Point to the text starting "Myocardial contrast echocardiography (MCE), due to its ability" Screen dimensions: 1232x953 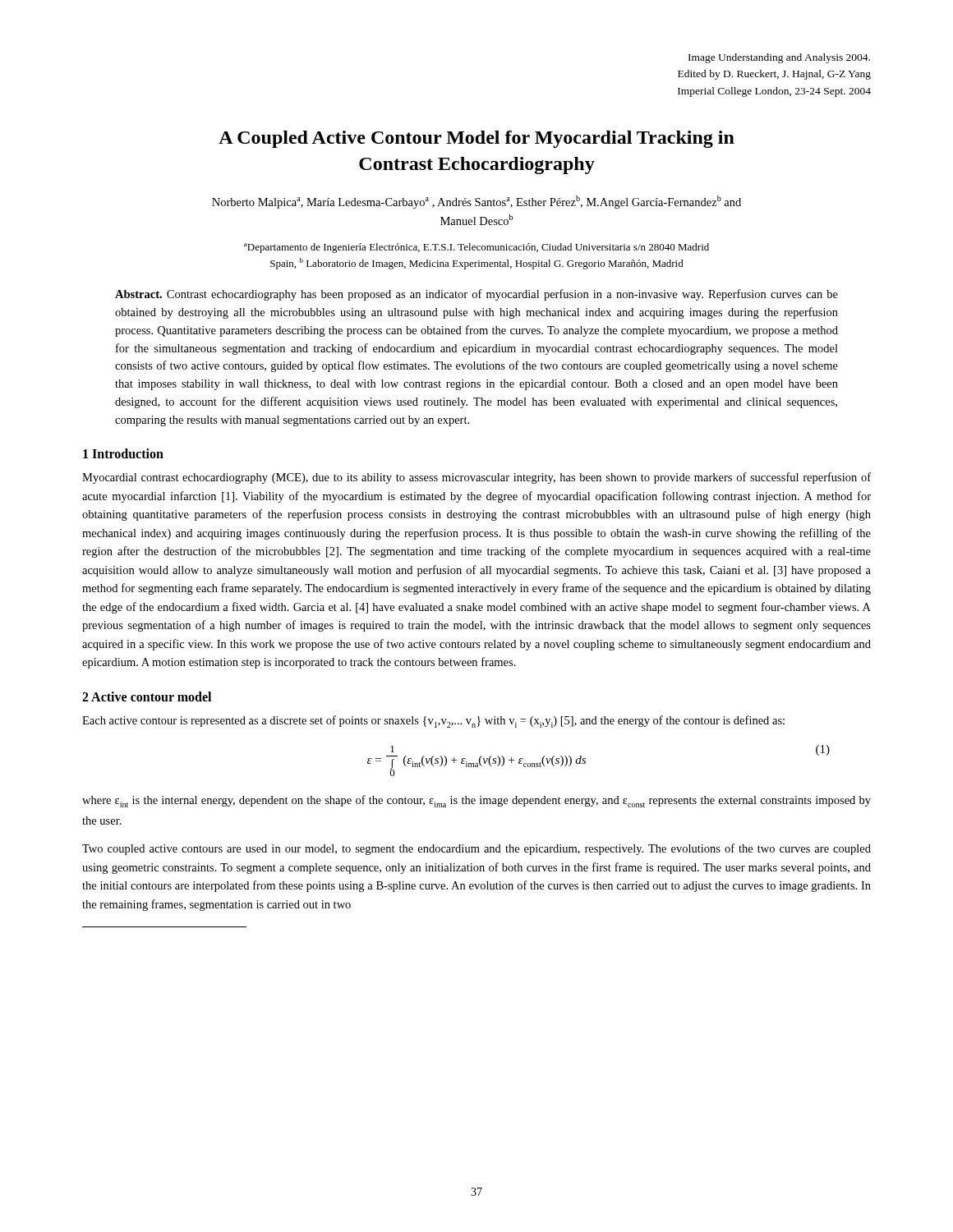point(476,570)
